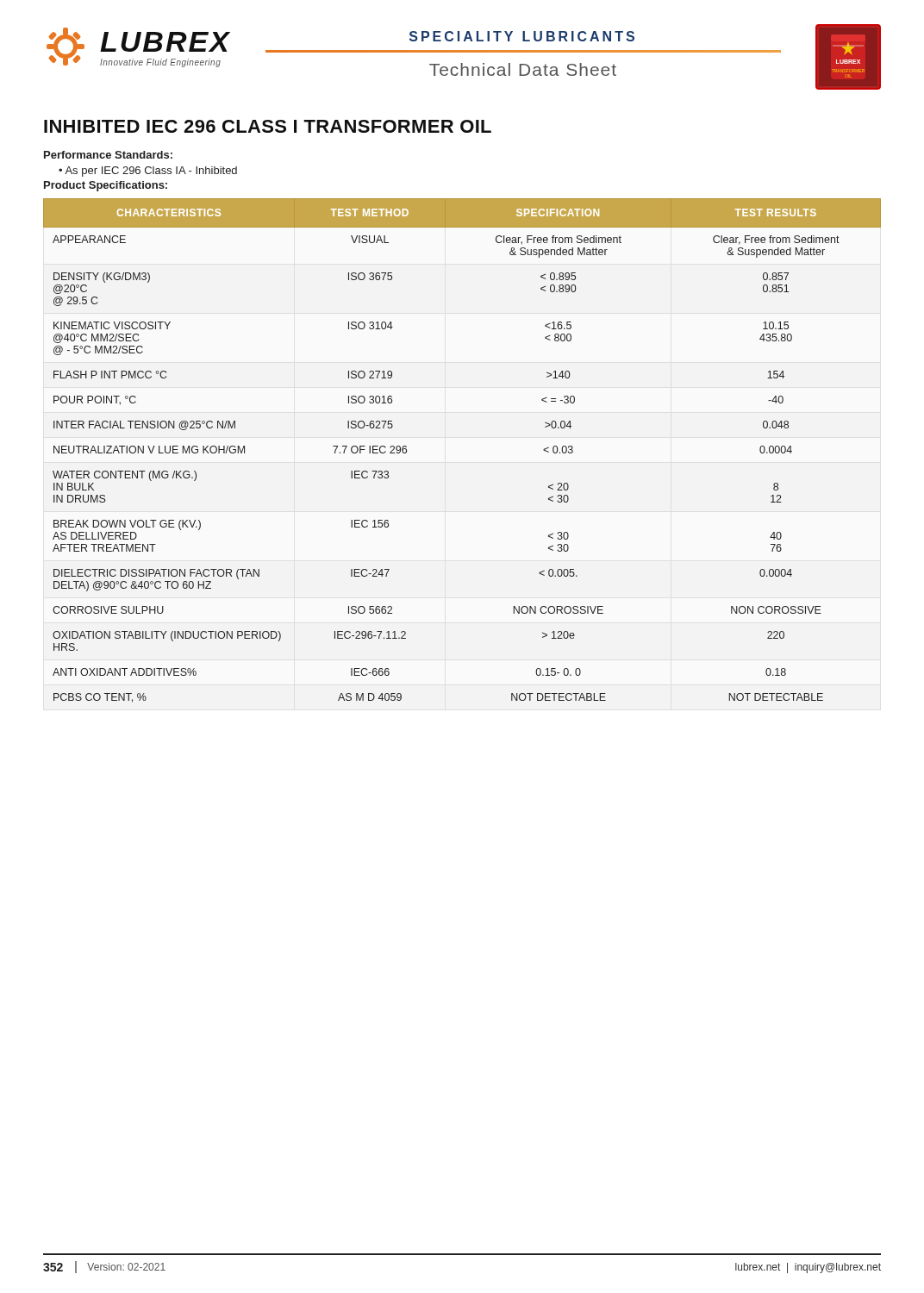
Task: Find the block on this page that starts "• As per IEC 296 Class"
Action: click(x=148, y=170)
